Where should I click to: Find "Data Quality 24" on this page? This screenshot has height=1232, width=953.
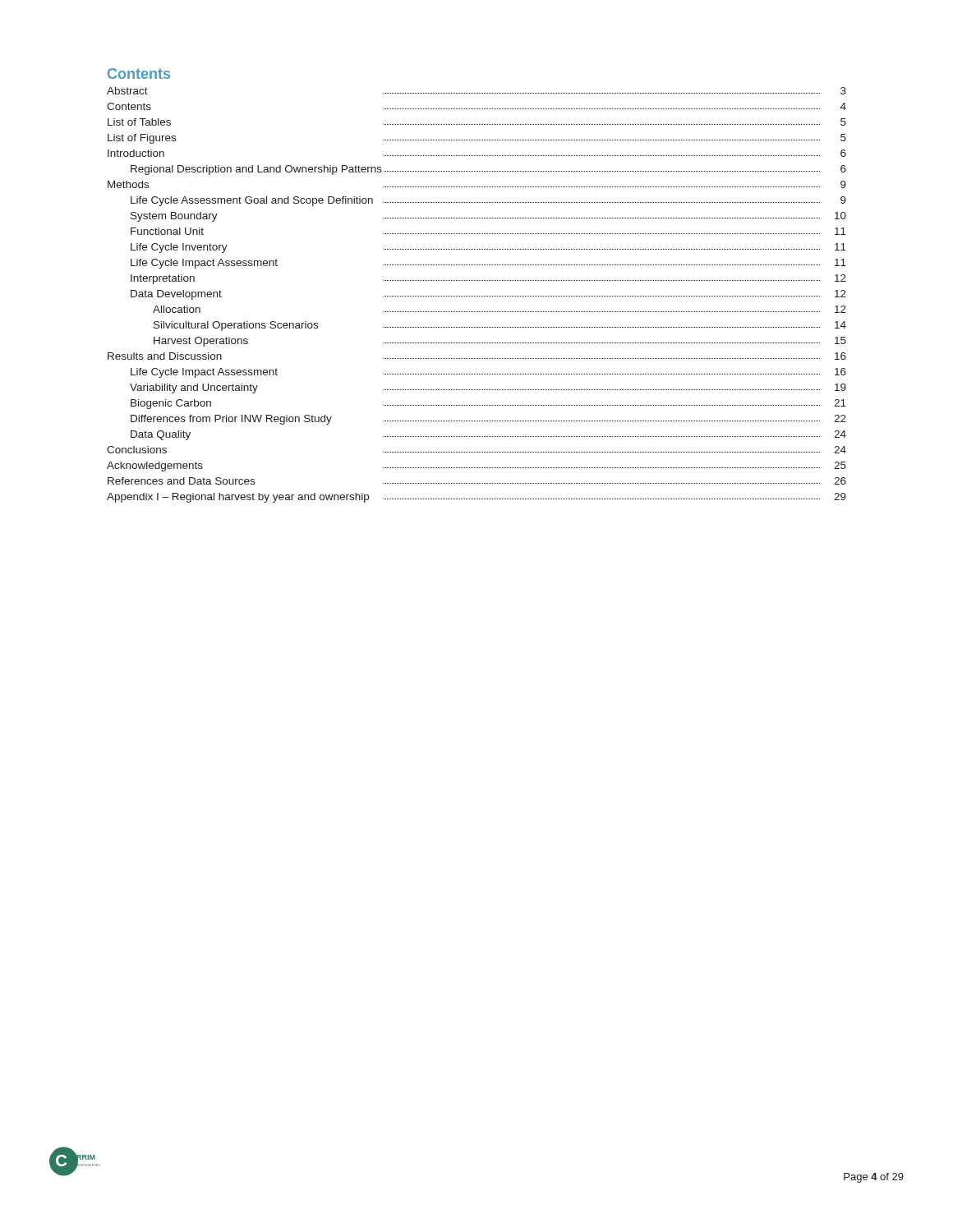[x=476, y=434]
